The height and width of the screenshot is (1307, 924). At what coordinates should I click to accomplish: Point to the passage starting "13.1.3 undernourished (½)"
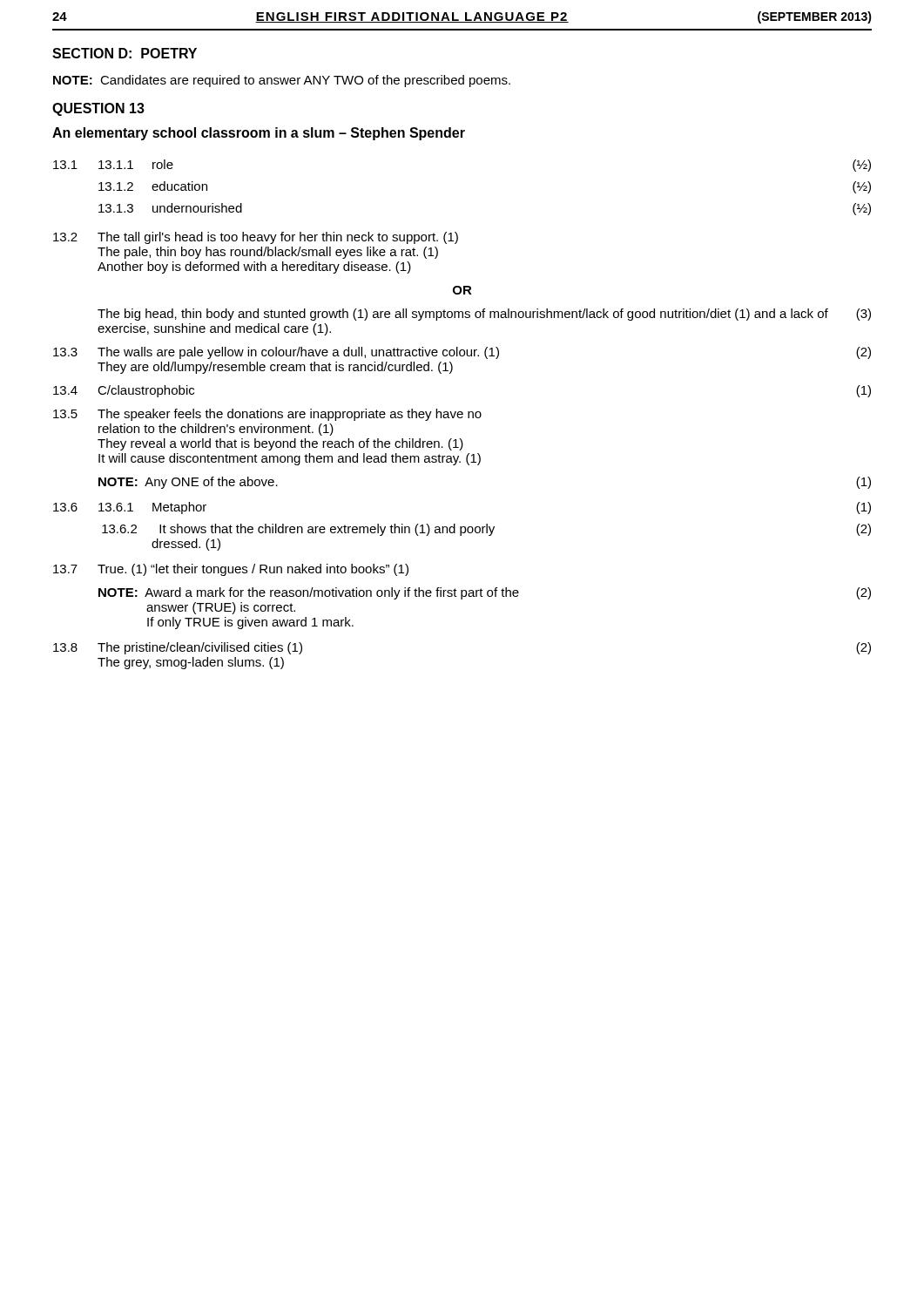[120, 209]
